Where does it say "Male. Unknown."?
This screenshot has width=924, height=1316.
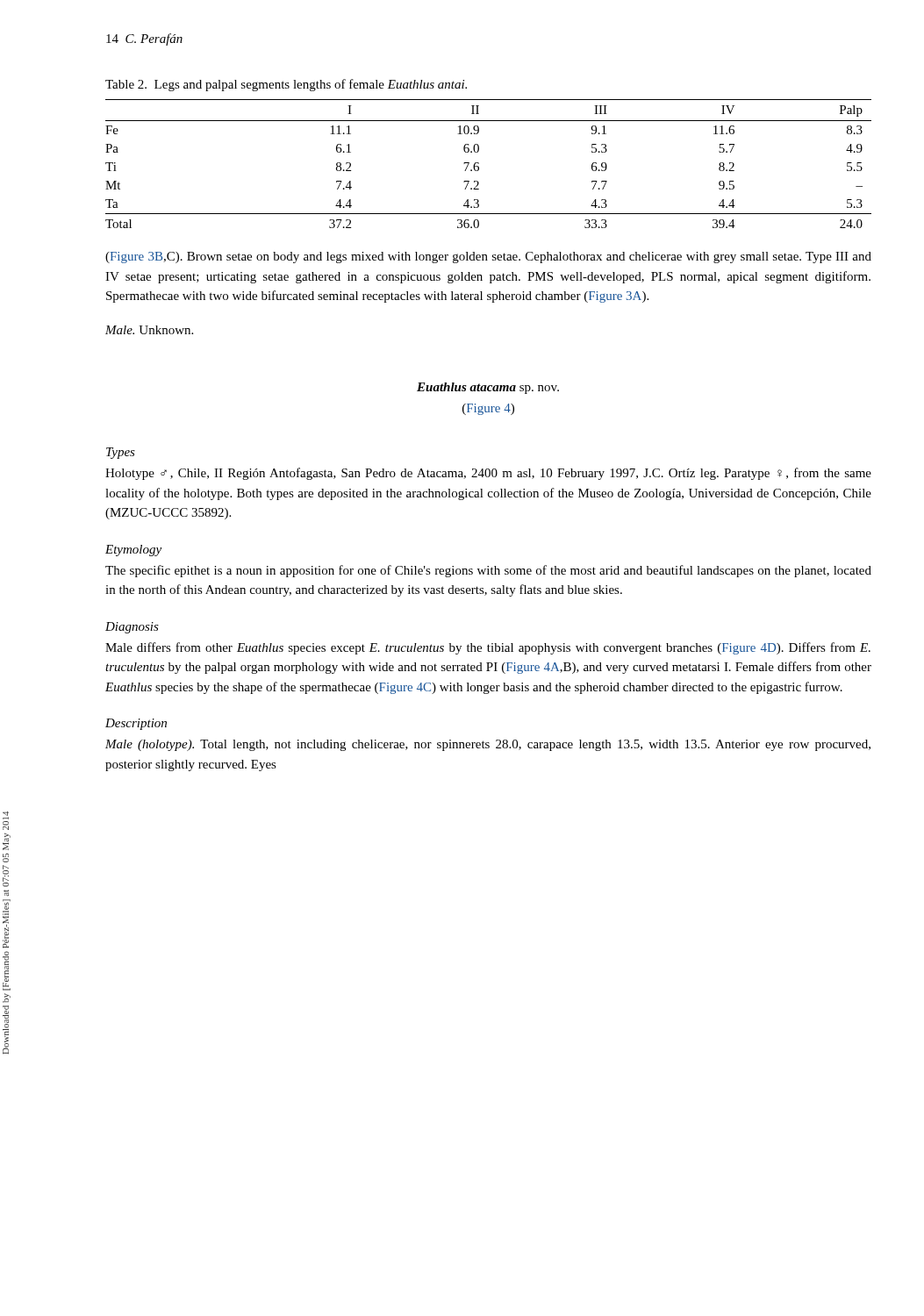[150, 329]
